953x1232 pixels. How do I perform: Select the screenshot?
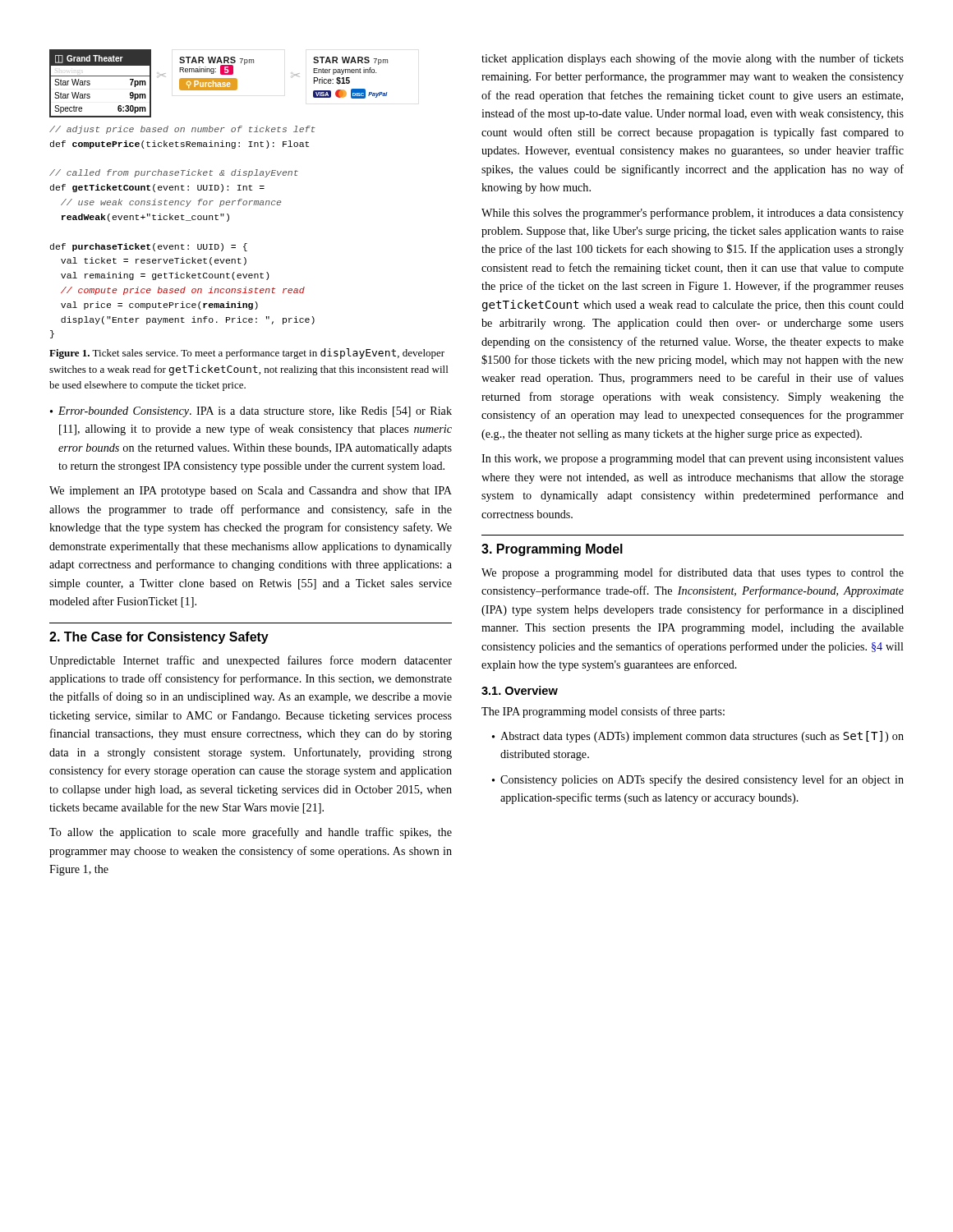251,196
